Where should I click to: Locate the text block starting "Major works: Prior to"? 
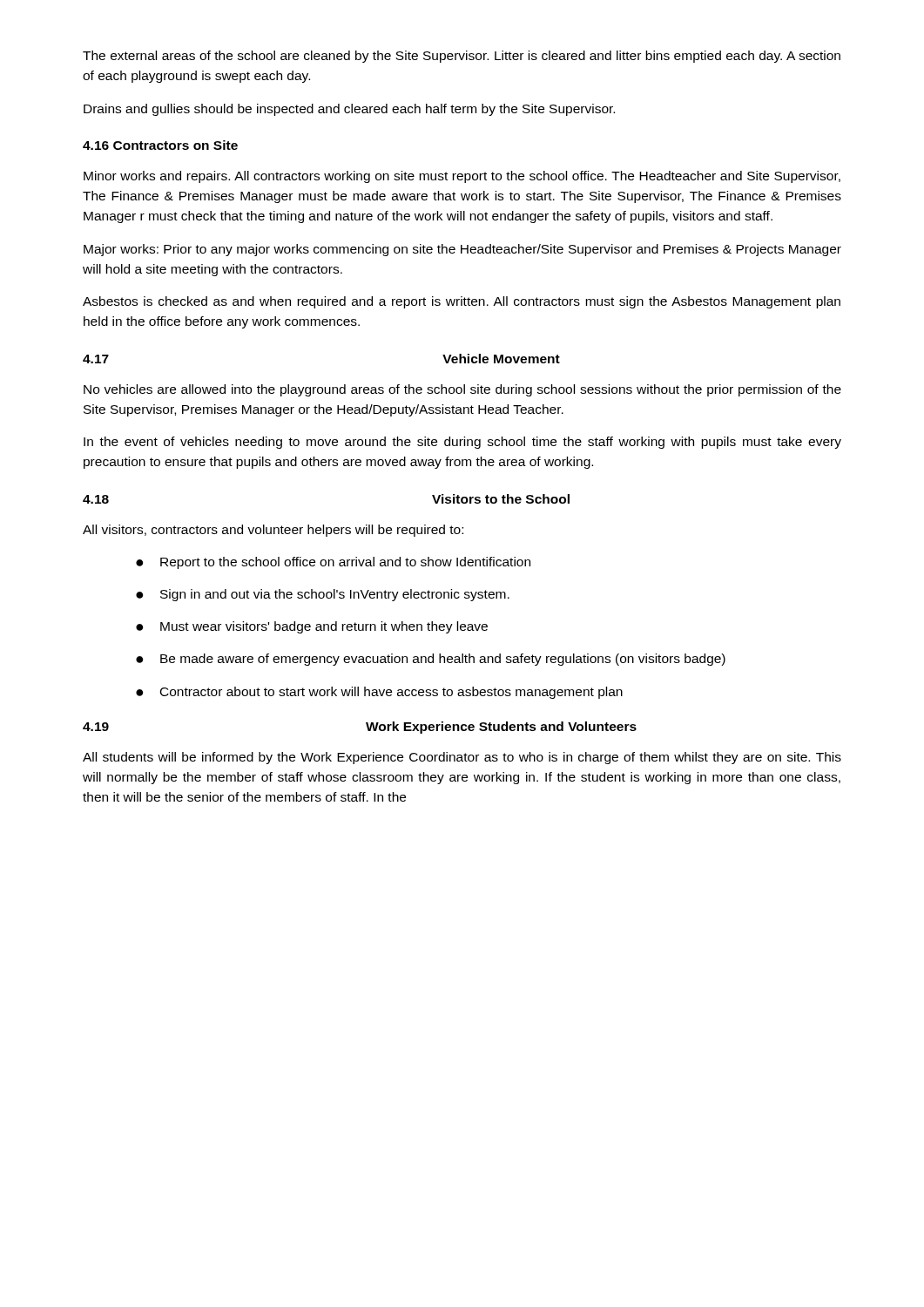[462, 258]
